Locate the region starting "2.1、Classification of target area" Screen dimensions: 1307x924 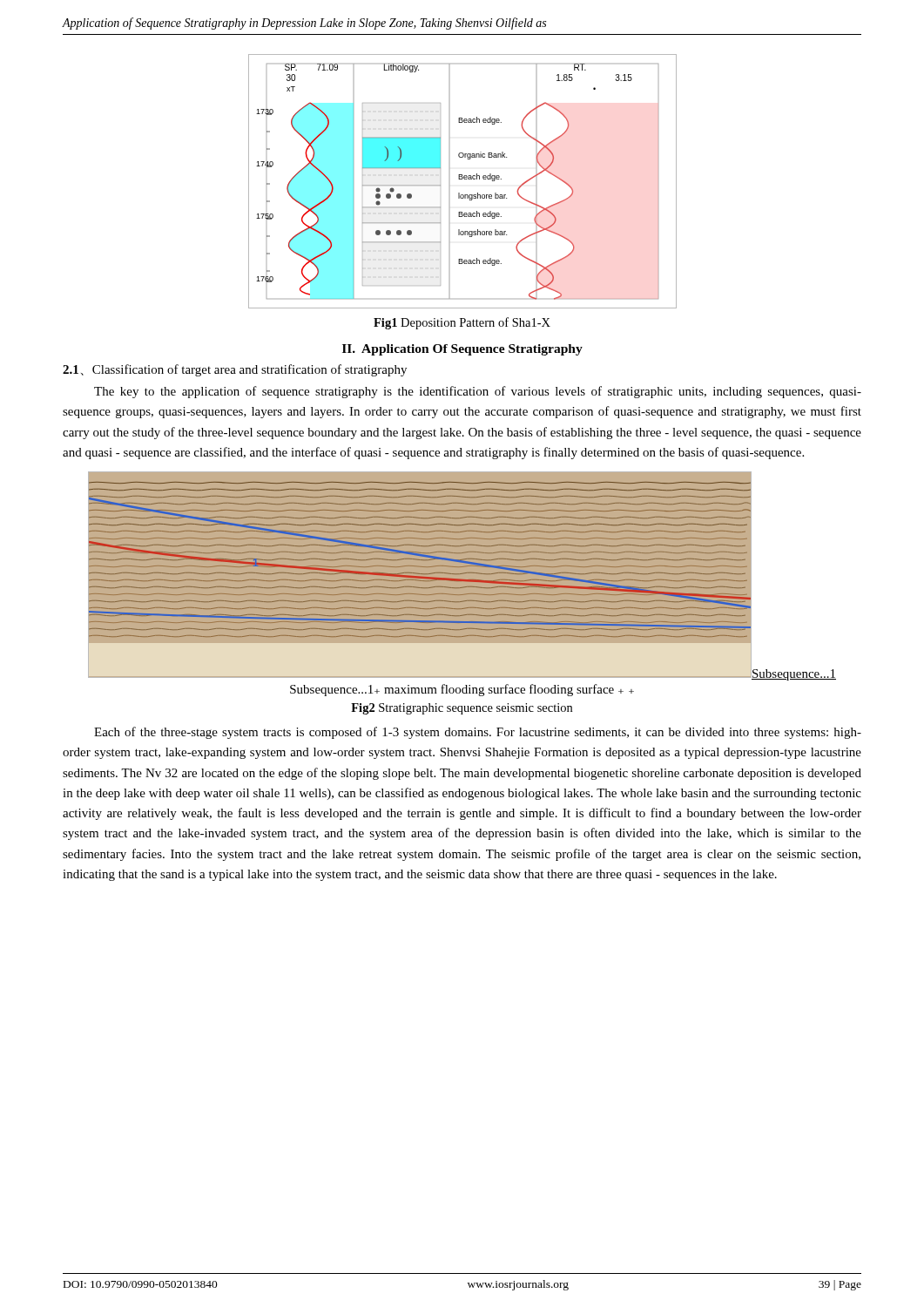235,369
